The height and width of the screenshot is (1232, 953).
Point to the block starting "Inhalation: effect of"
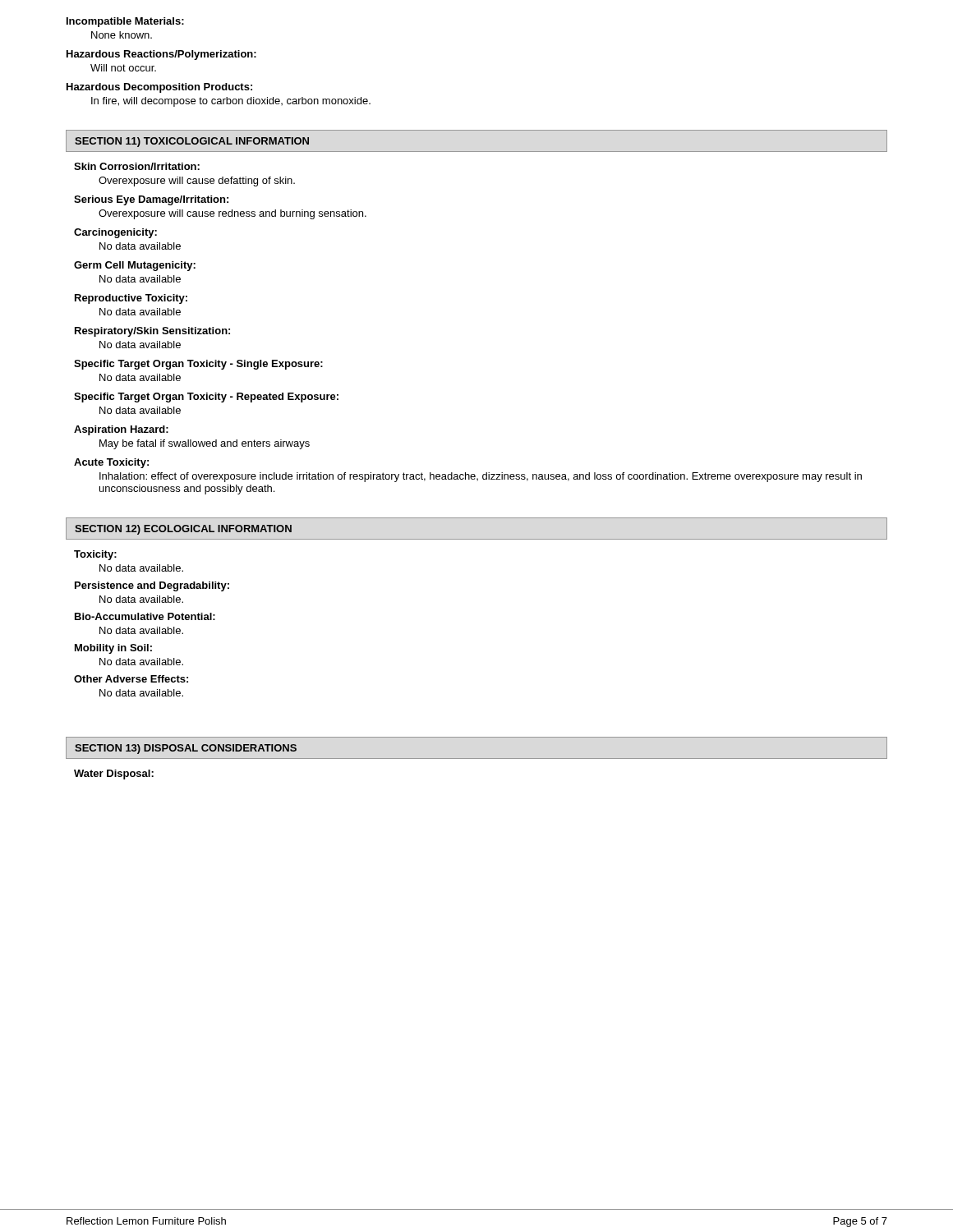(x=481, y=482)
